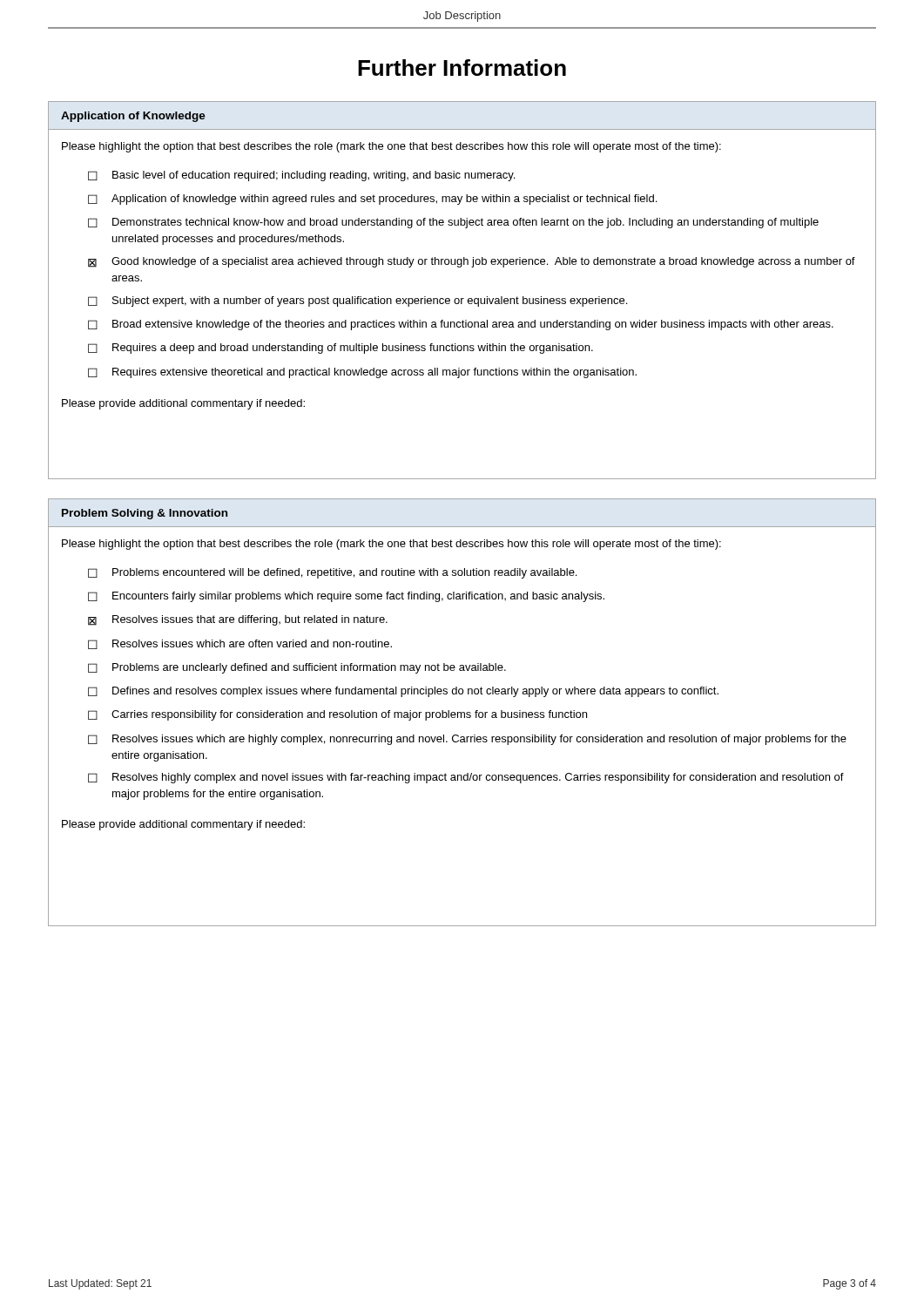Click on the list item that reads "☐ Basic level of education required; including"
Screen dimensions: 1307x924
click(x=302, y=176)
